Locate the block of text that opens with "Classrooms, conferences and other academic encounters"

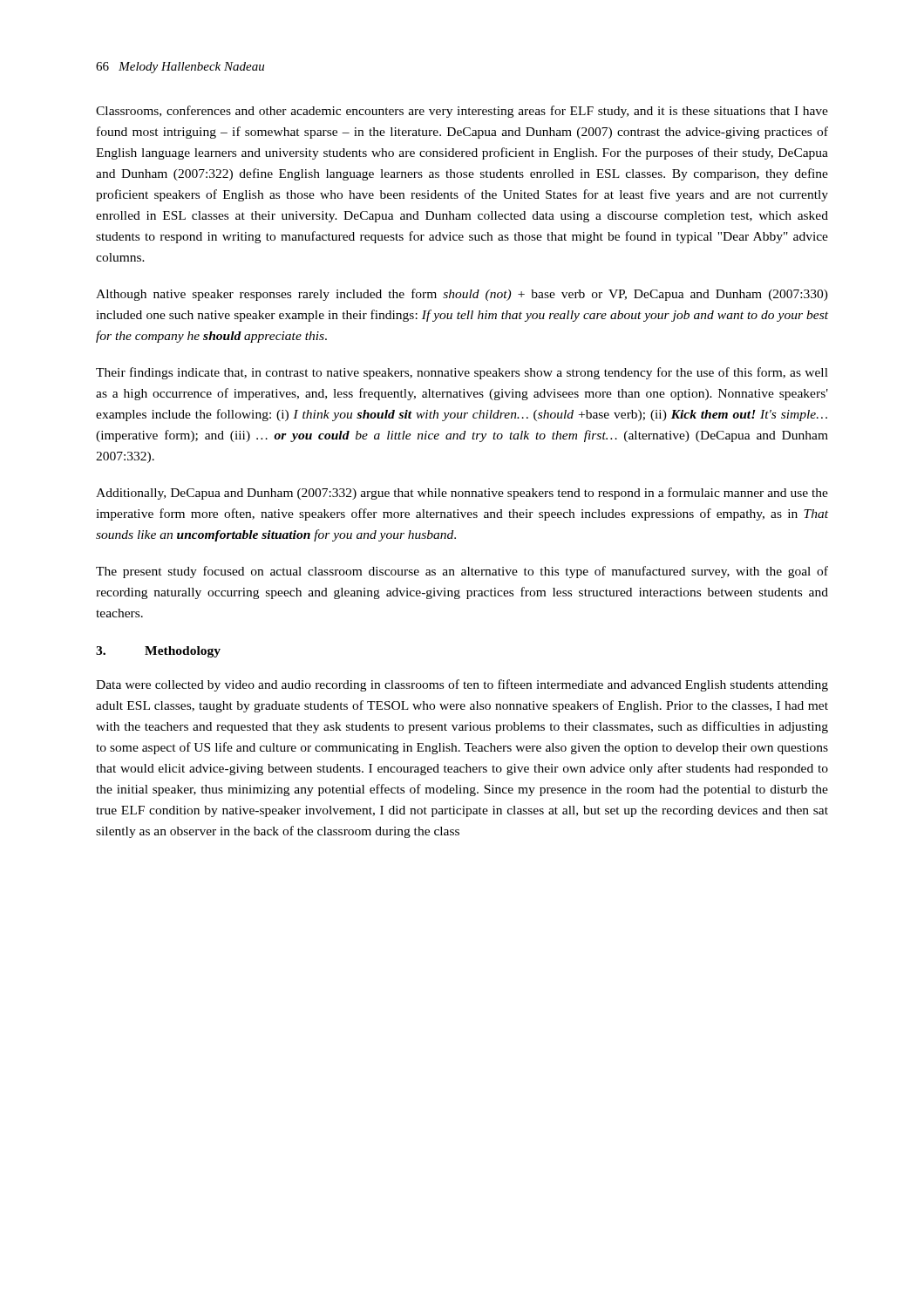(x=462, y=184)
